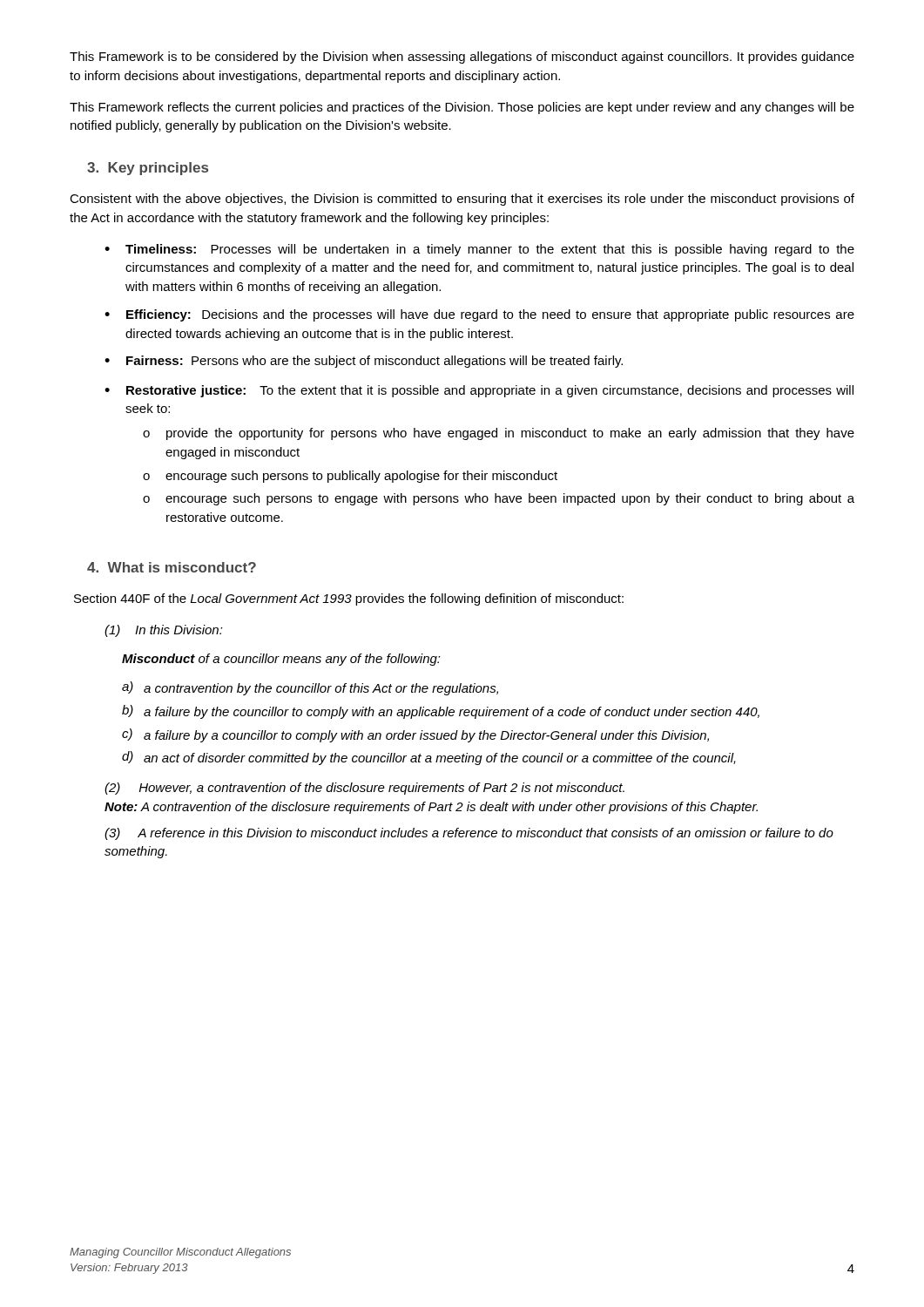Click on the text block with the text "This Framework is to be"
Screen dimensions: 1307x924
[462, 66]
